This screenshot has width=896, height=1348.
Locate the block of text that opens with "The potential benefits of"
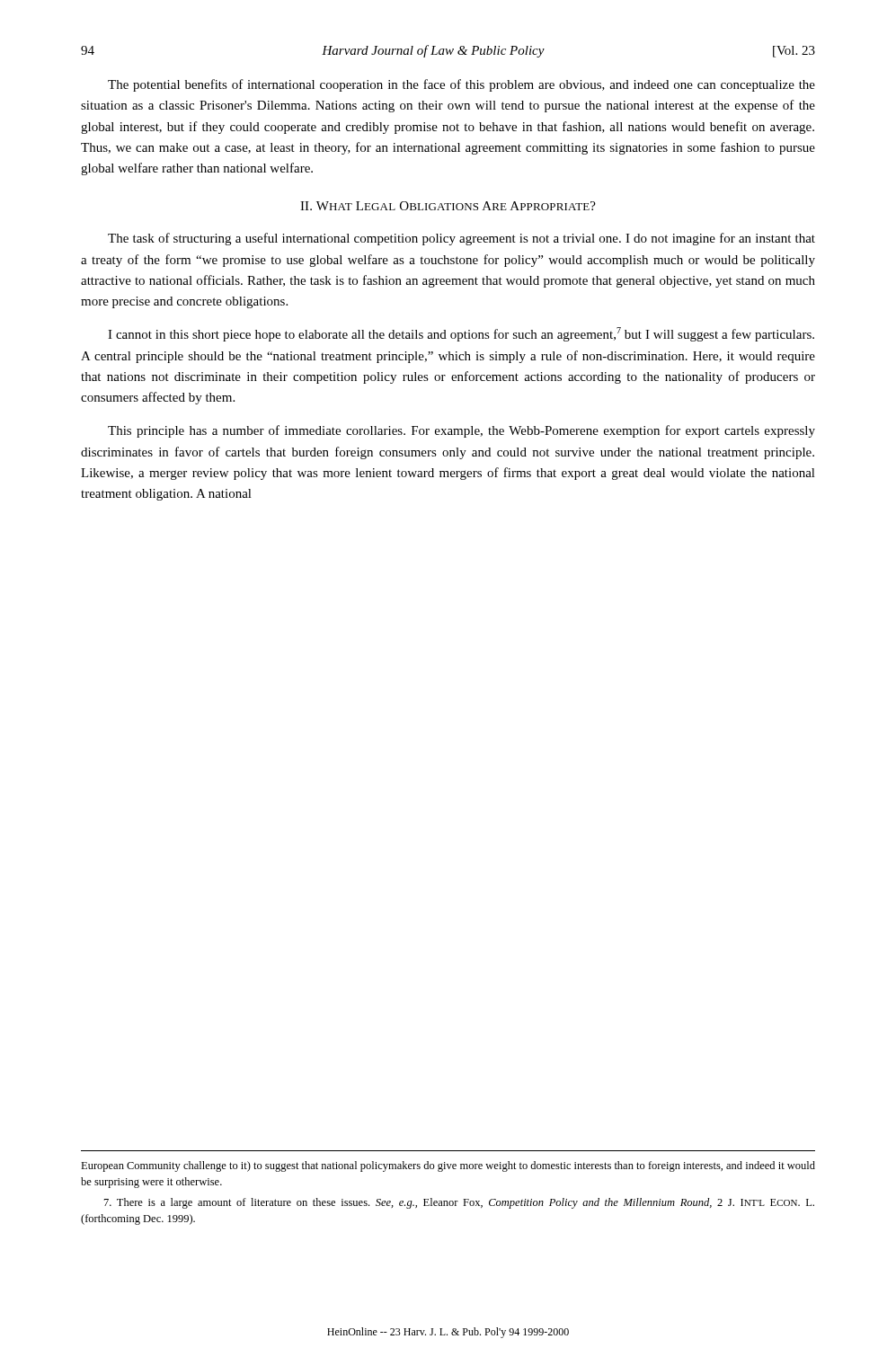click(448, 126)
